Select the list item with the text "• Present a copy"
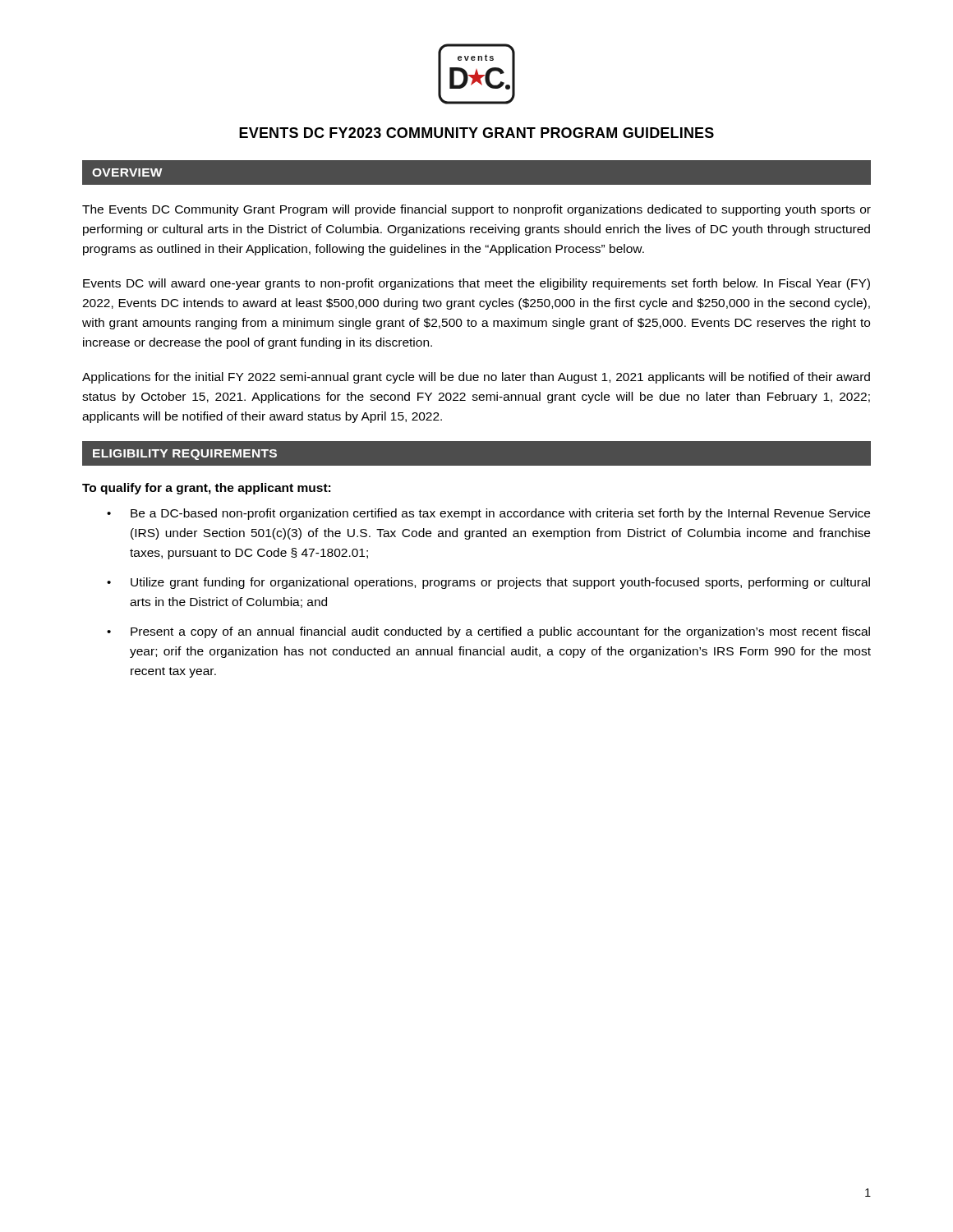The image size is (953, 1232). pos(489,652)
